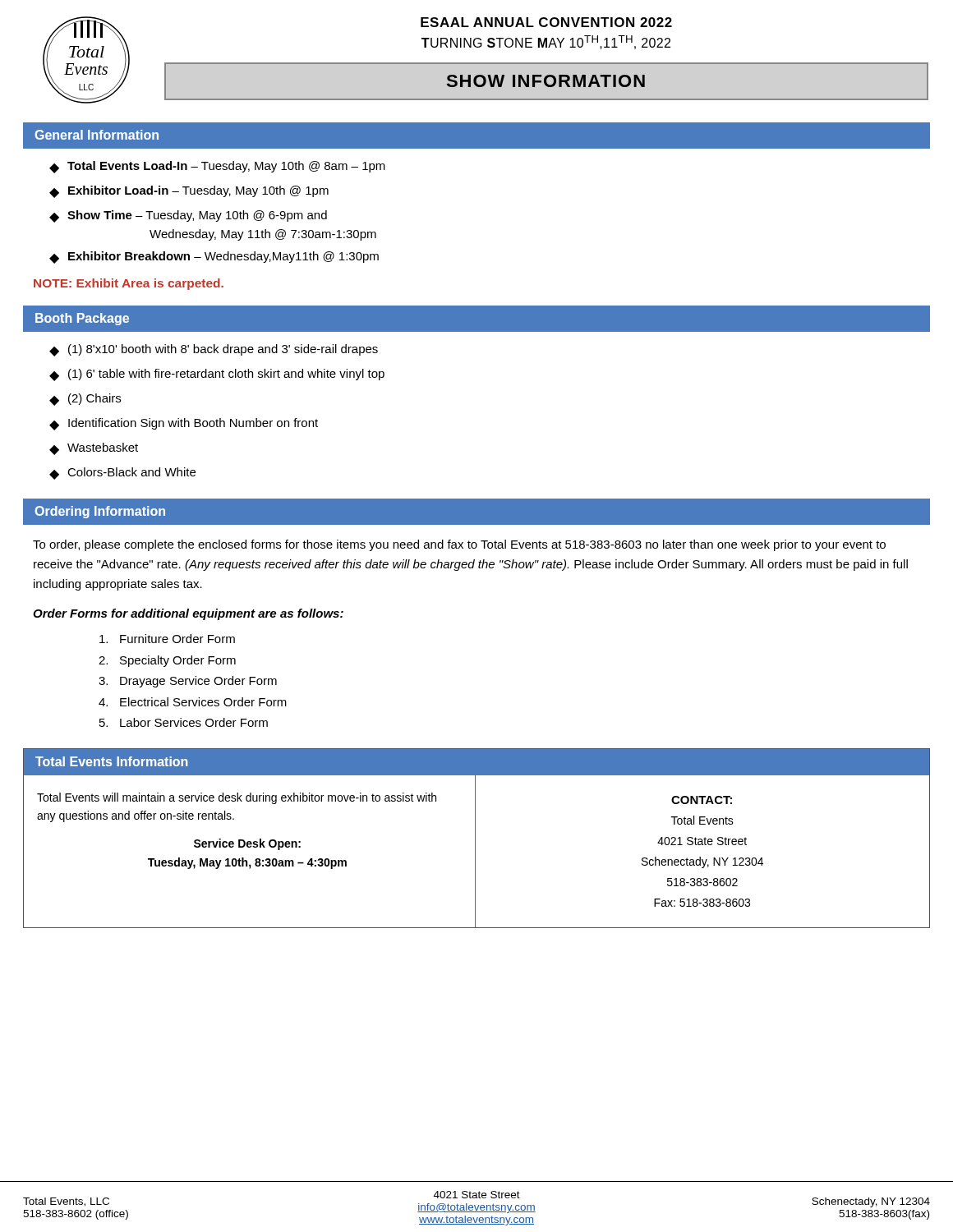Find the text block that says "CONTACT: Total Events"
Image resolution: width=953 pixels, height=1232 pixels.
(702, 851)
